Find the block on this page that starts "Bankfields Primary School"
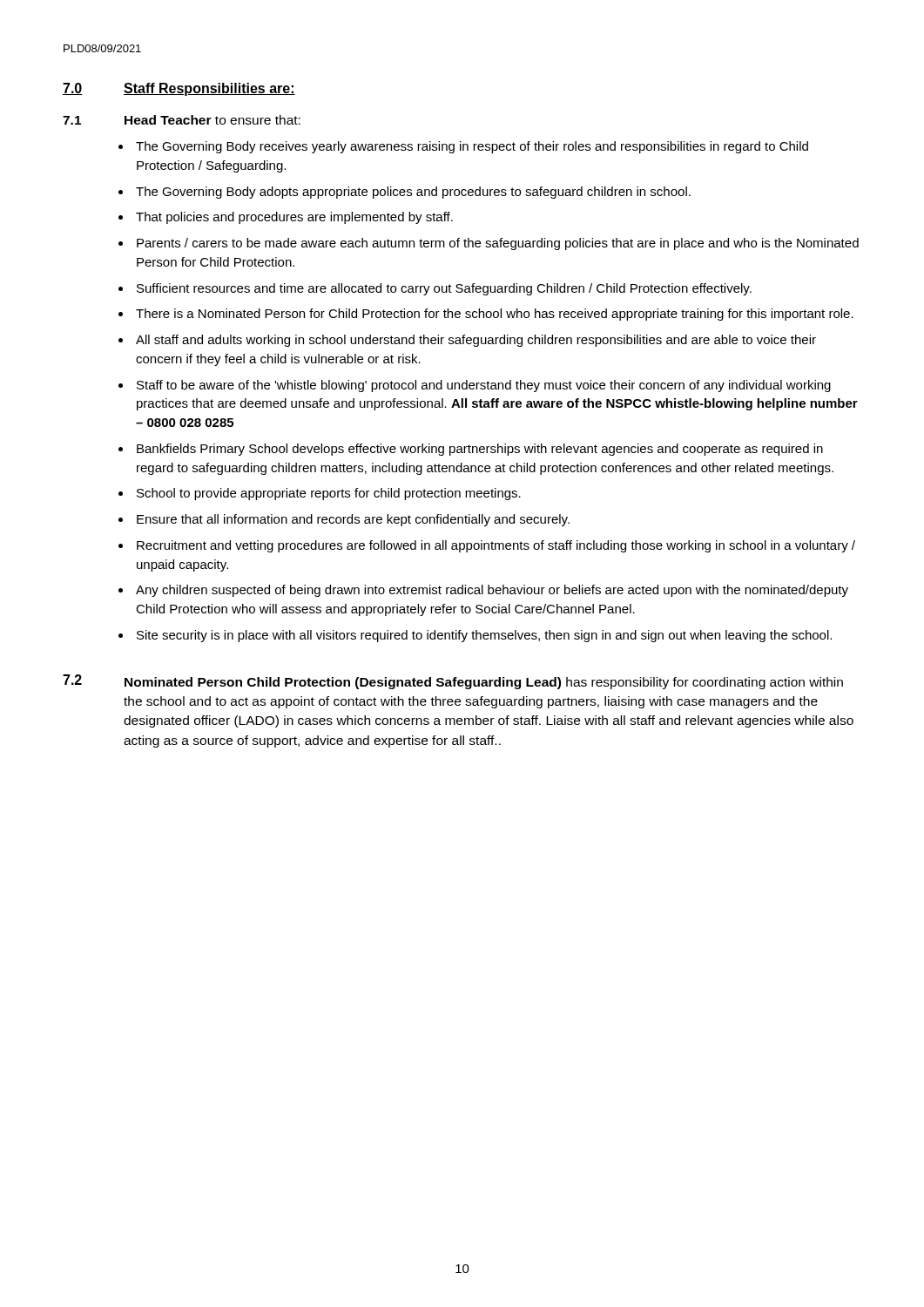924x1307 pixels. pos(485,458)
